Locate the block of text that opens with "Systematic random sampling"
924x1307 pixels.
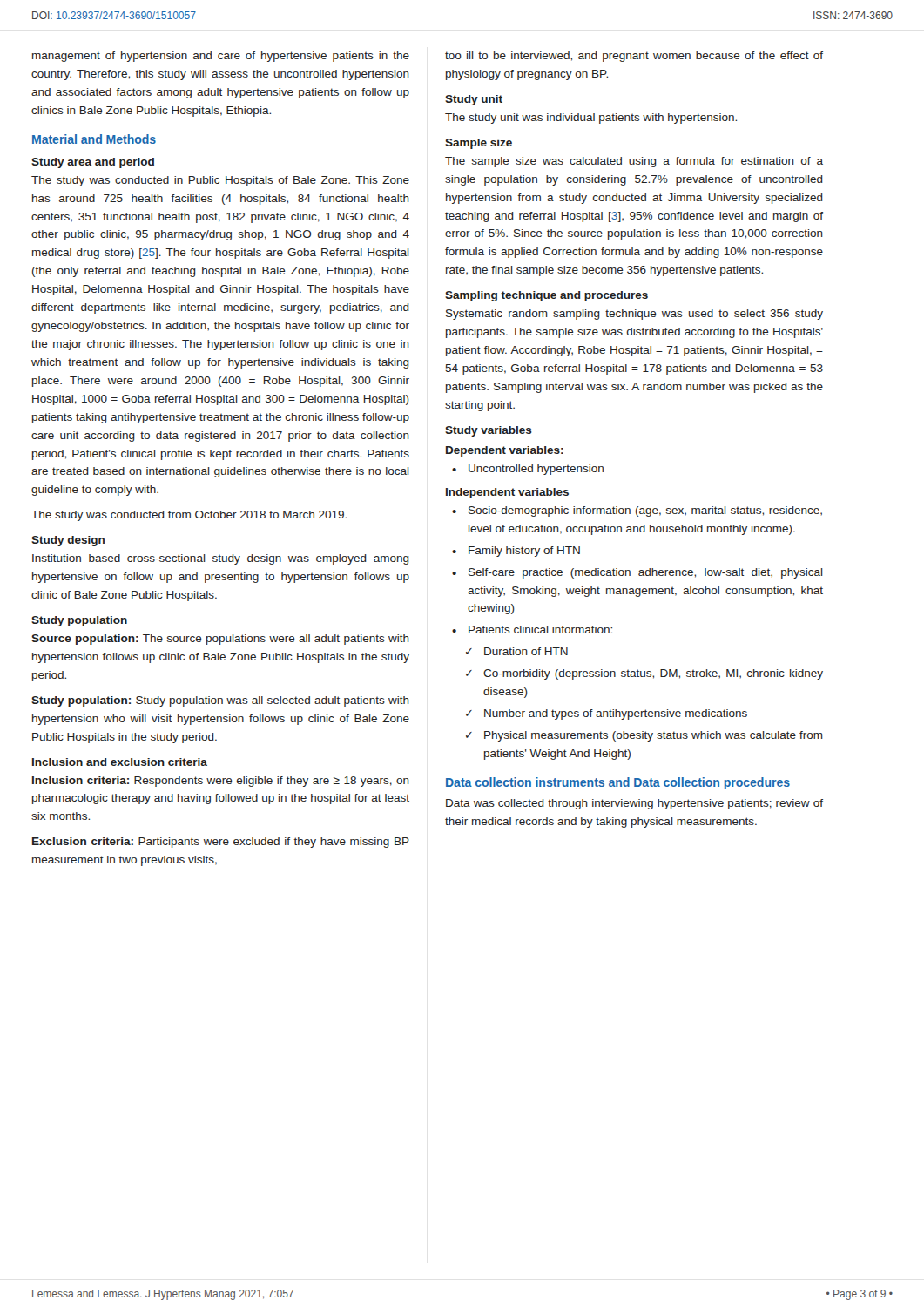[634, 360]
